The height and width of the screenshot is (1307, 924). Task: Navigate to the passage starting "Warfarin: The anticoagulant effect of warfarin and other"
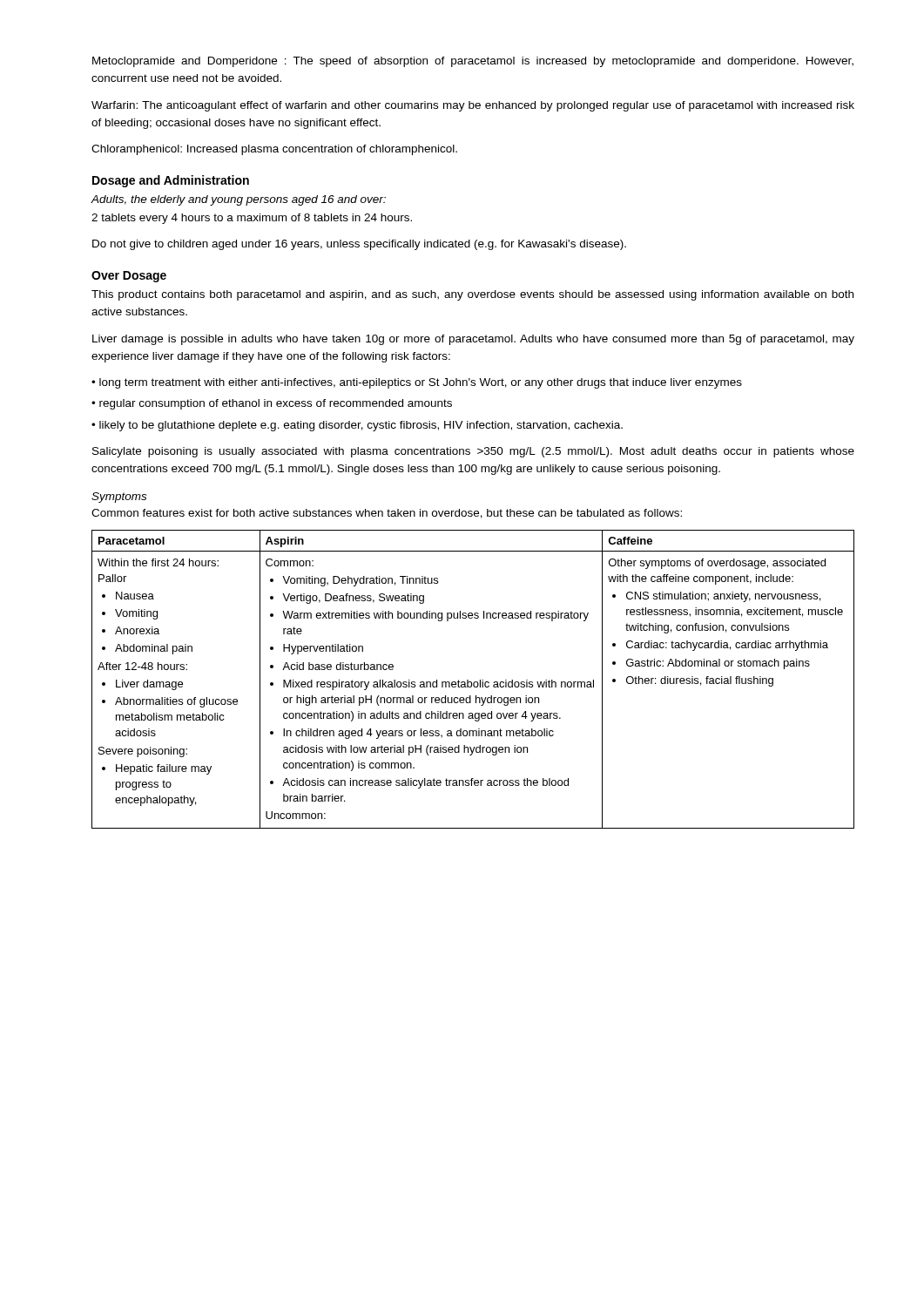(x=473, y=113)
